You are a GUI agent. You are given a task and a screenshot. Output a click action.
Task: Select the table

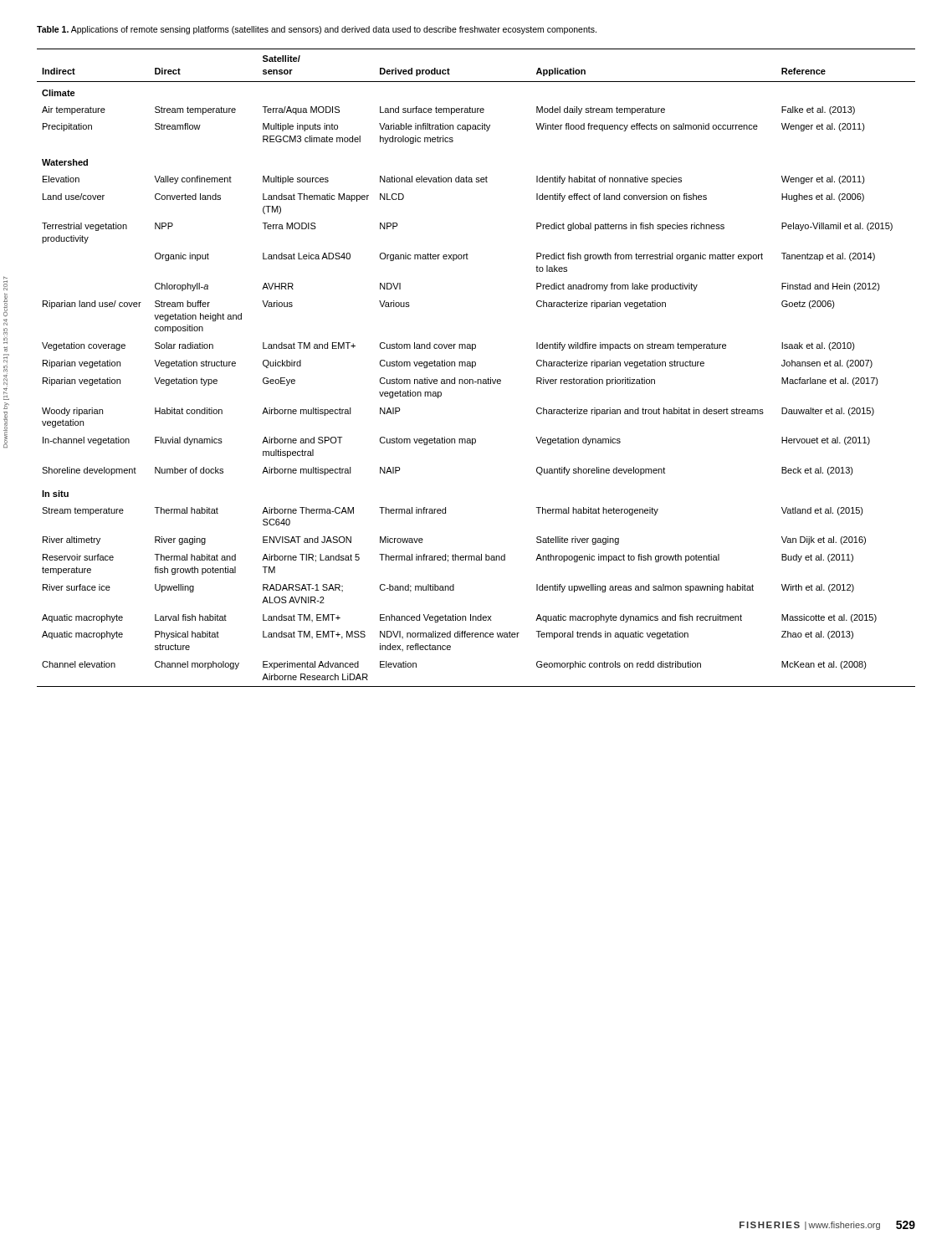(476, 368)
